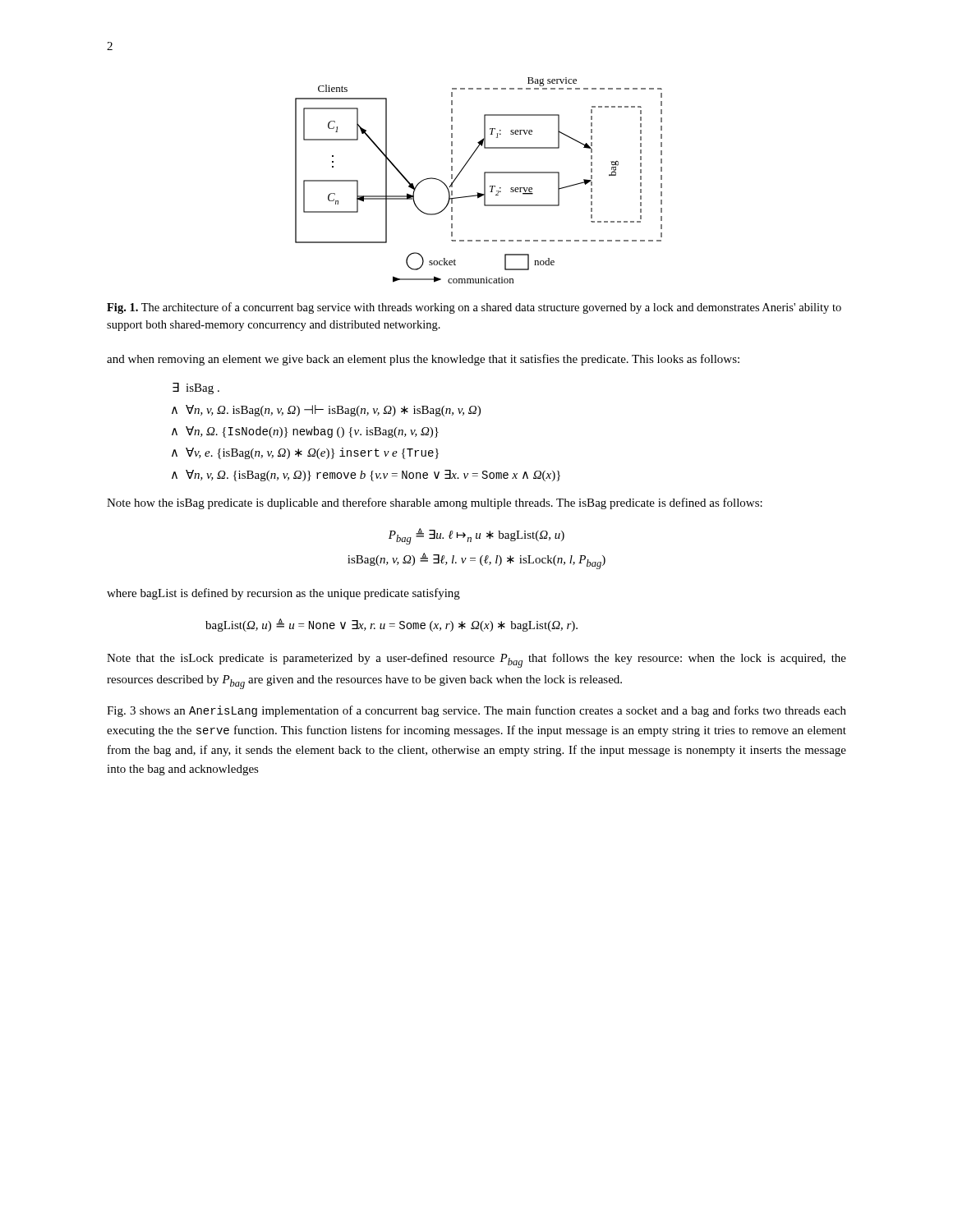
Task: Find the text block with the text "Note how the isBag predicate is duplicable and"
Action: tap(435, 503)
